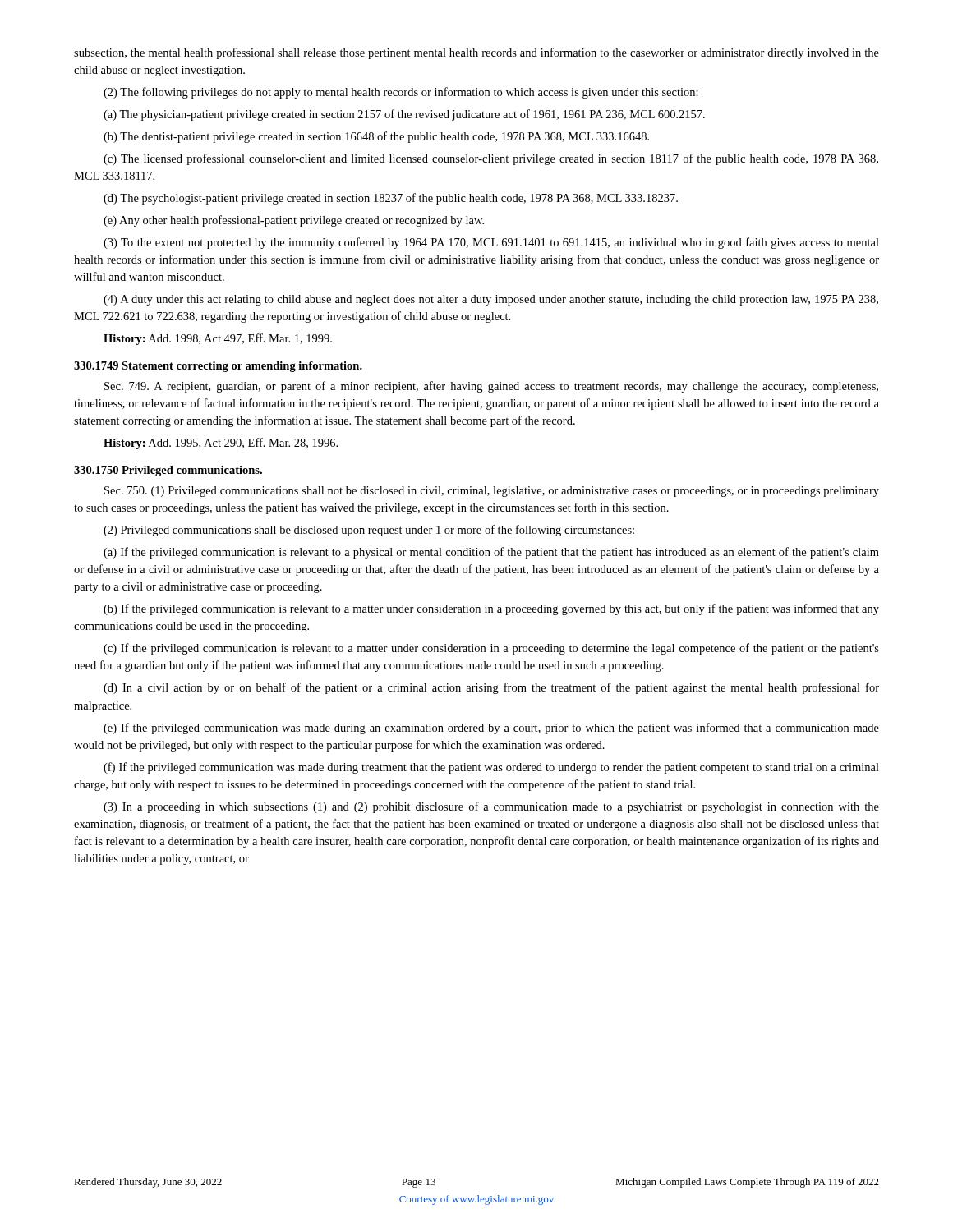
Task: Find the section header that says "330.1749 Statement correcting or amending information."
Action: 218,367
